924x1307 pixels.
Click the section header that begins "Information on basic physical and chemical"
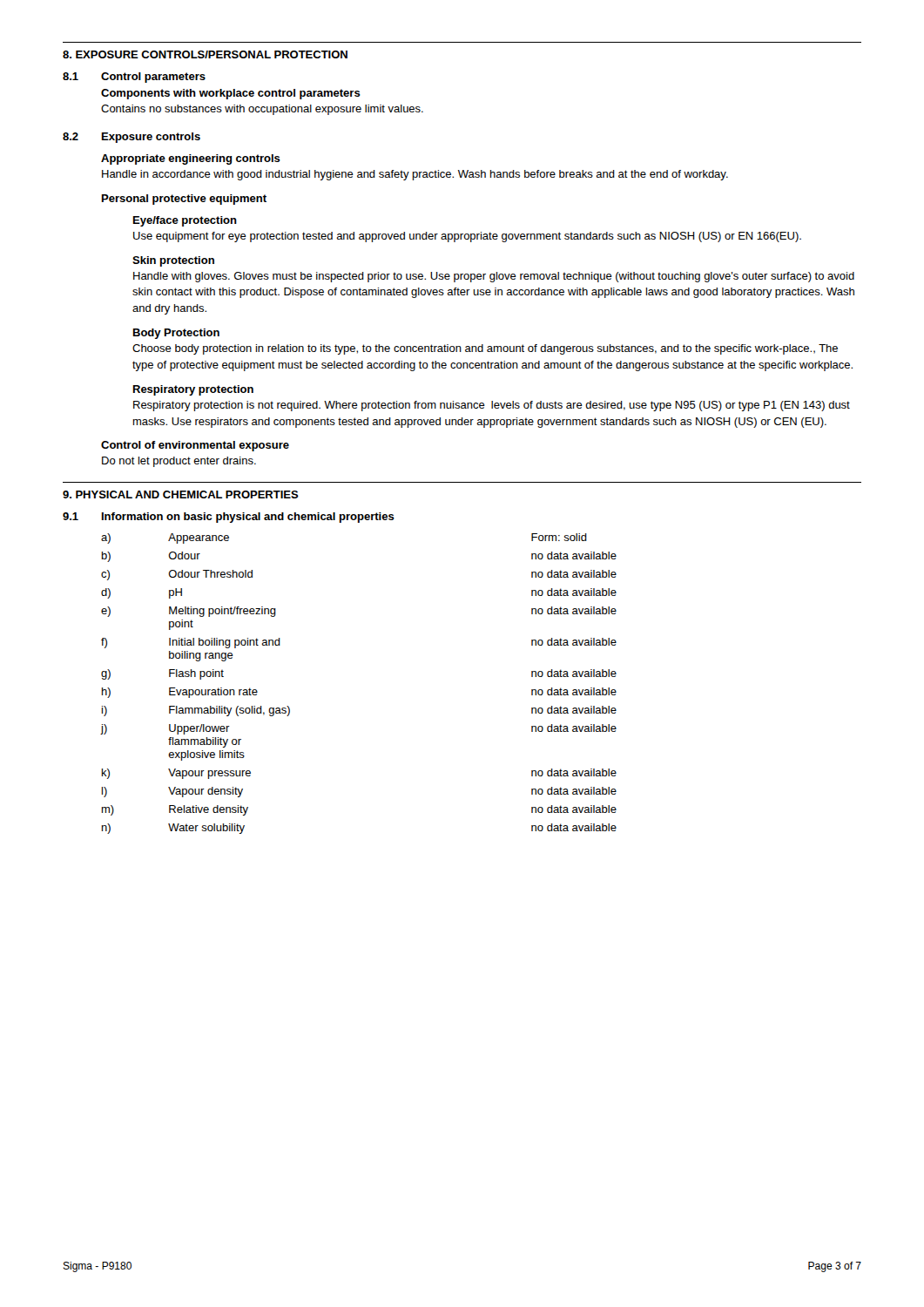click(x=248, y=517)
